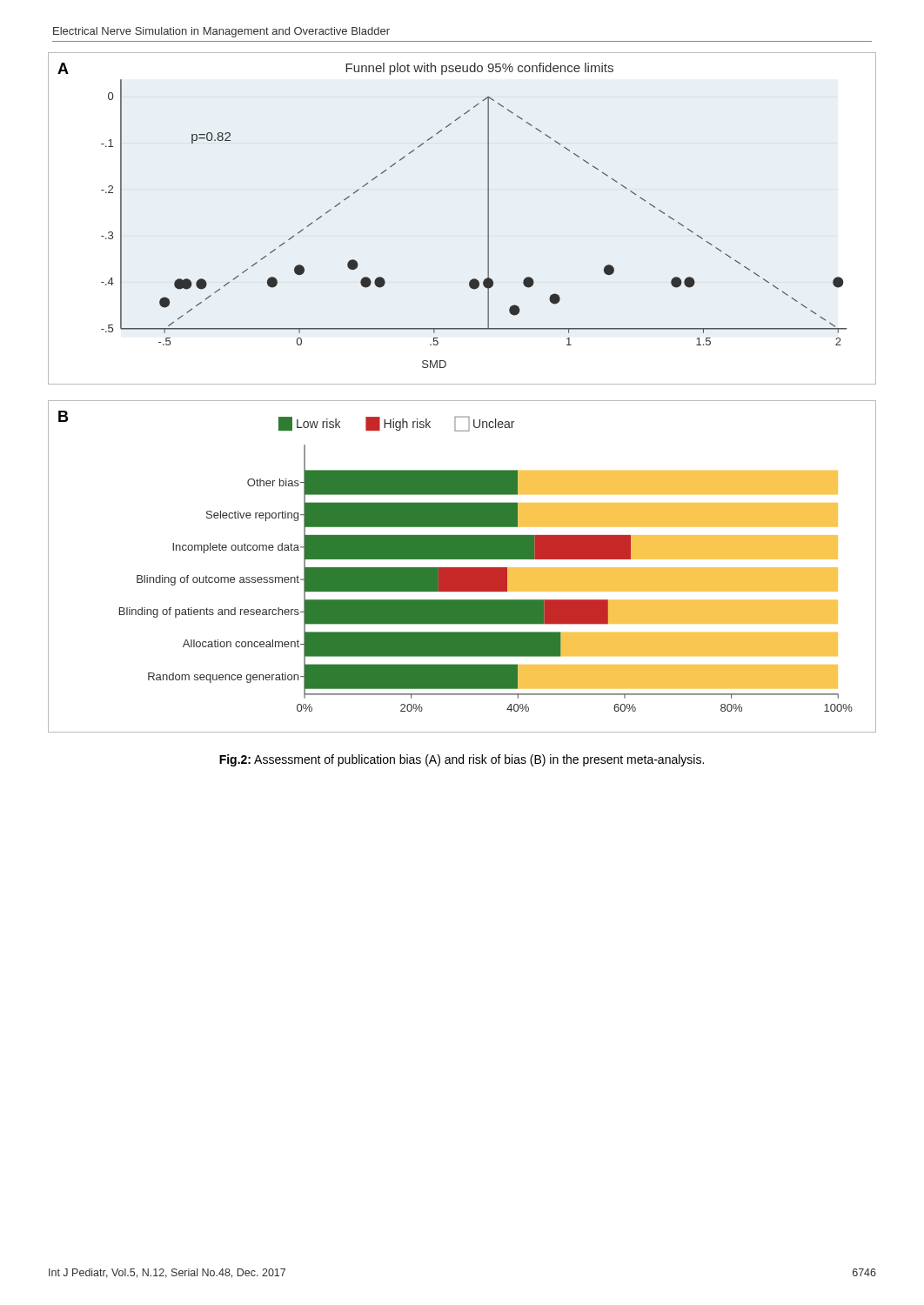Click on the stacked bar chart
The image size is (924, 1305).
tap(462, 566)
